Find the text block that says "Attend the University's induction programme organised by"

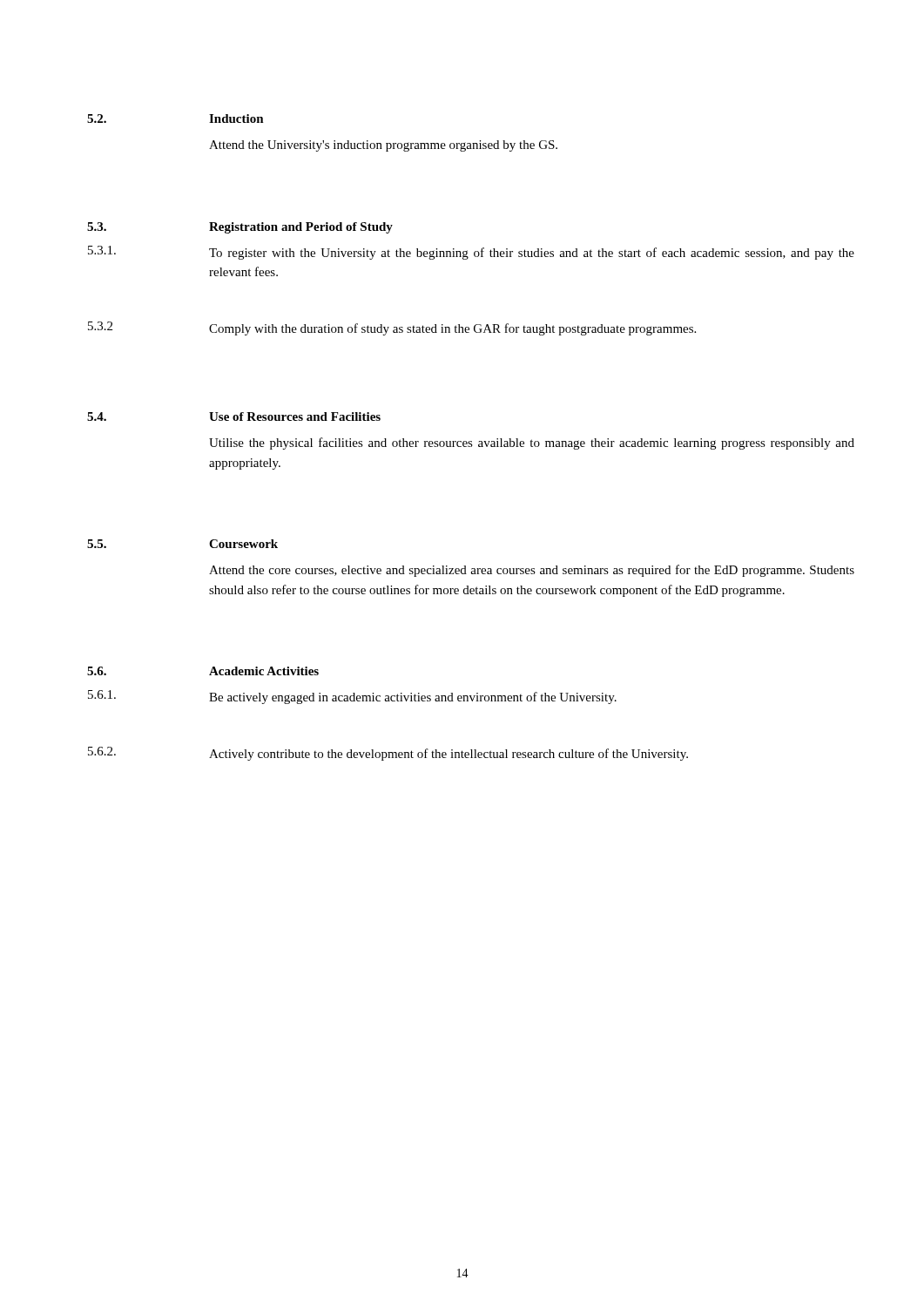384,145
